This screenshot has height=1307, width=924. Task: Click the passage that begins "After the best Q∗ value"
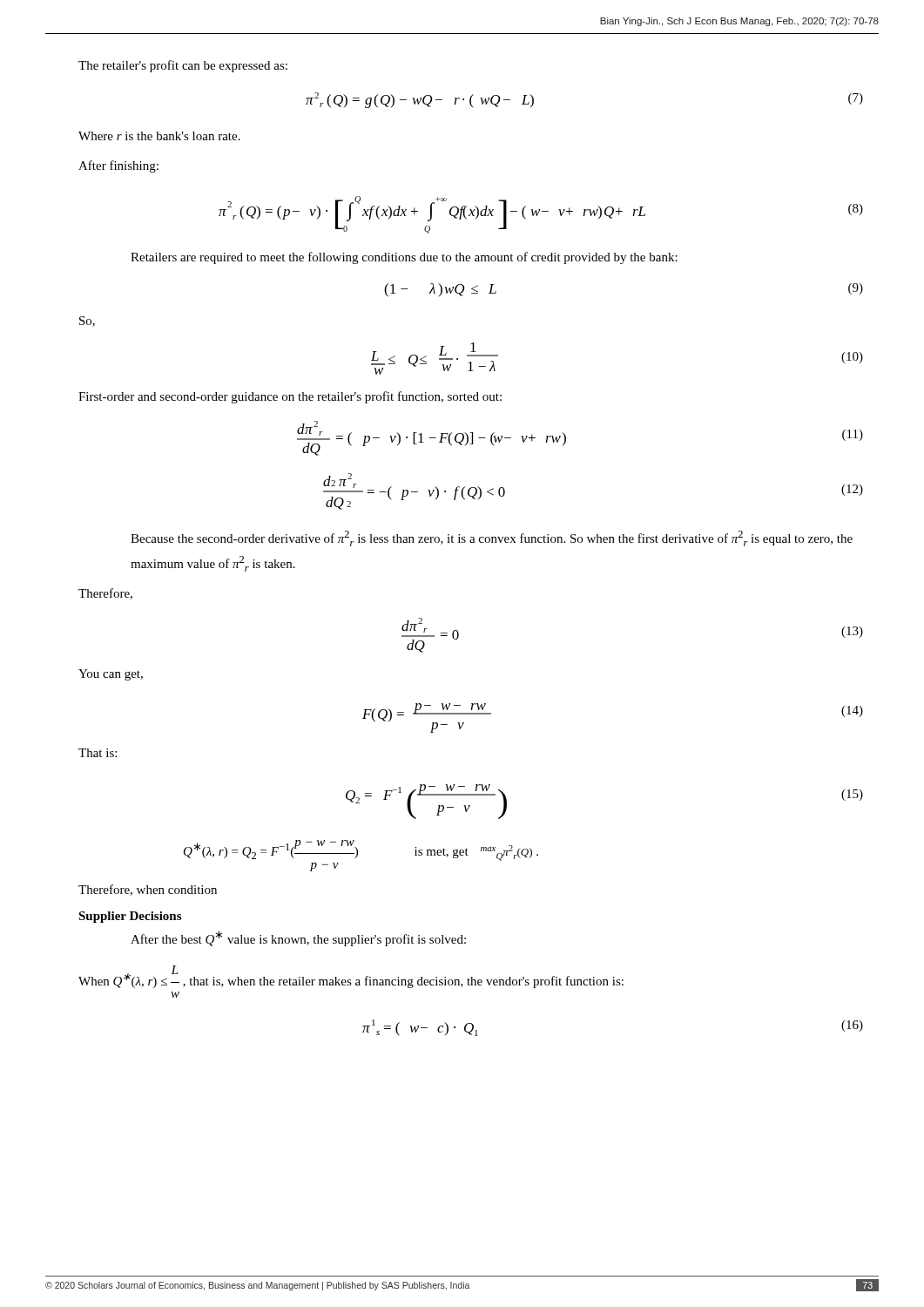(298, 938)
